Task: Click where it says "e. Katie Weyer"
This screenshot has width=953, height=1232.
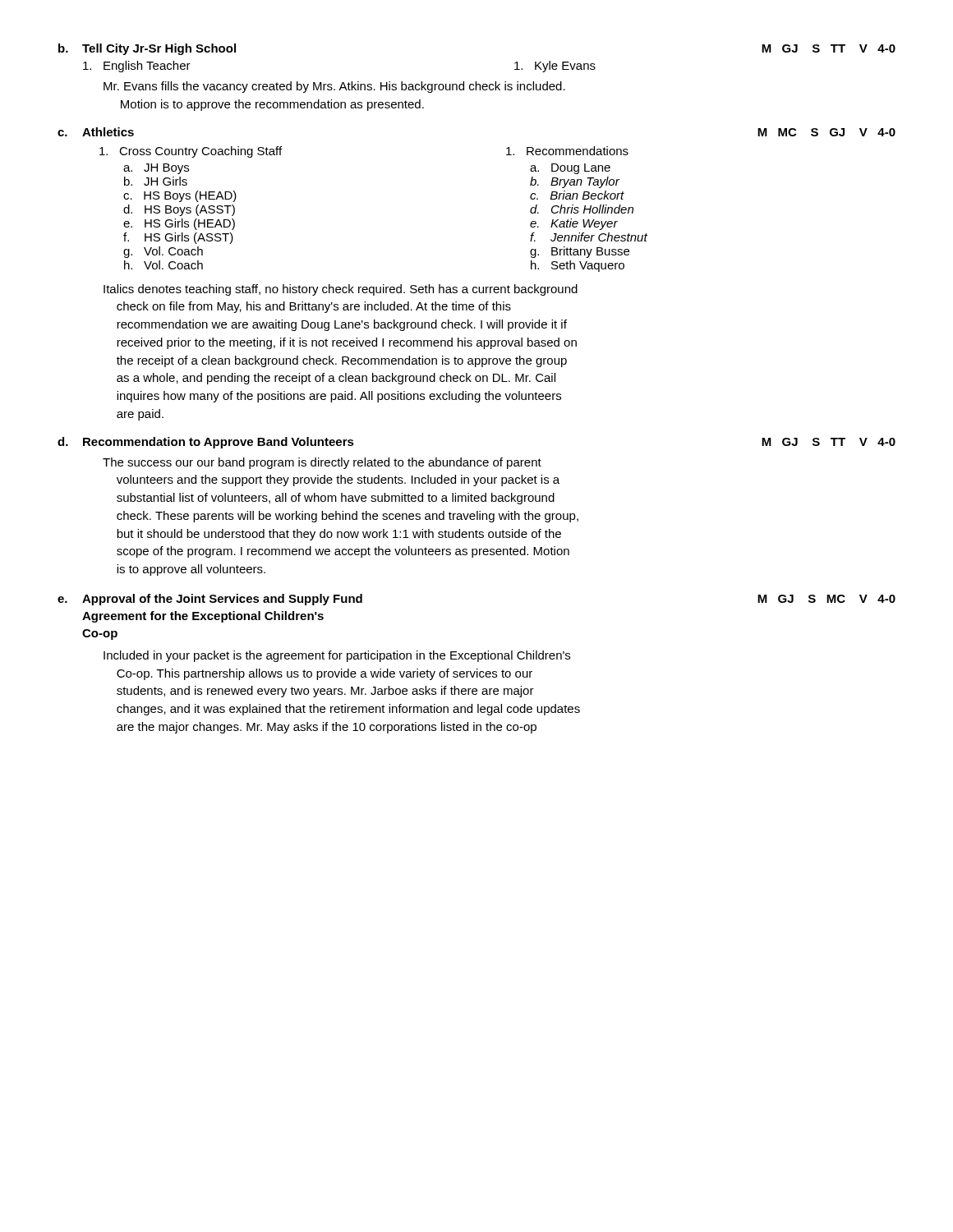Action: tap(574, 223)
